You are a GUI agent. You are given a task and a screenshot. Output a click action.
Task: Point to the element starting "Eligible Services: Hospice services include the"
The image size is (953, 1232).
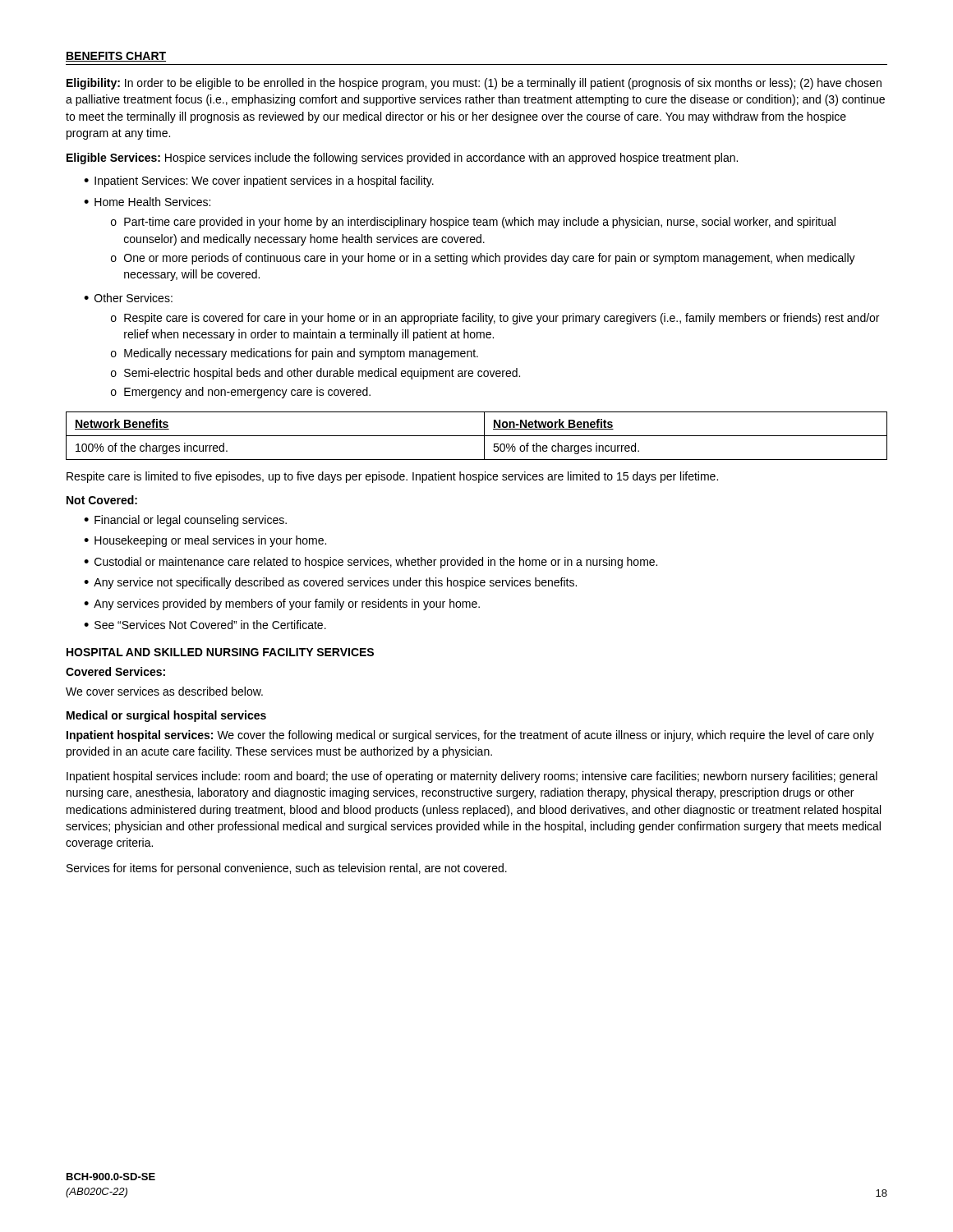pos(402,158)
